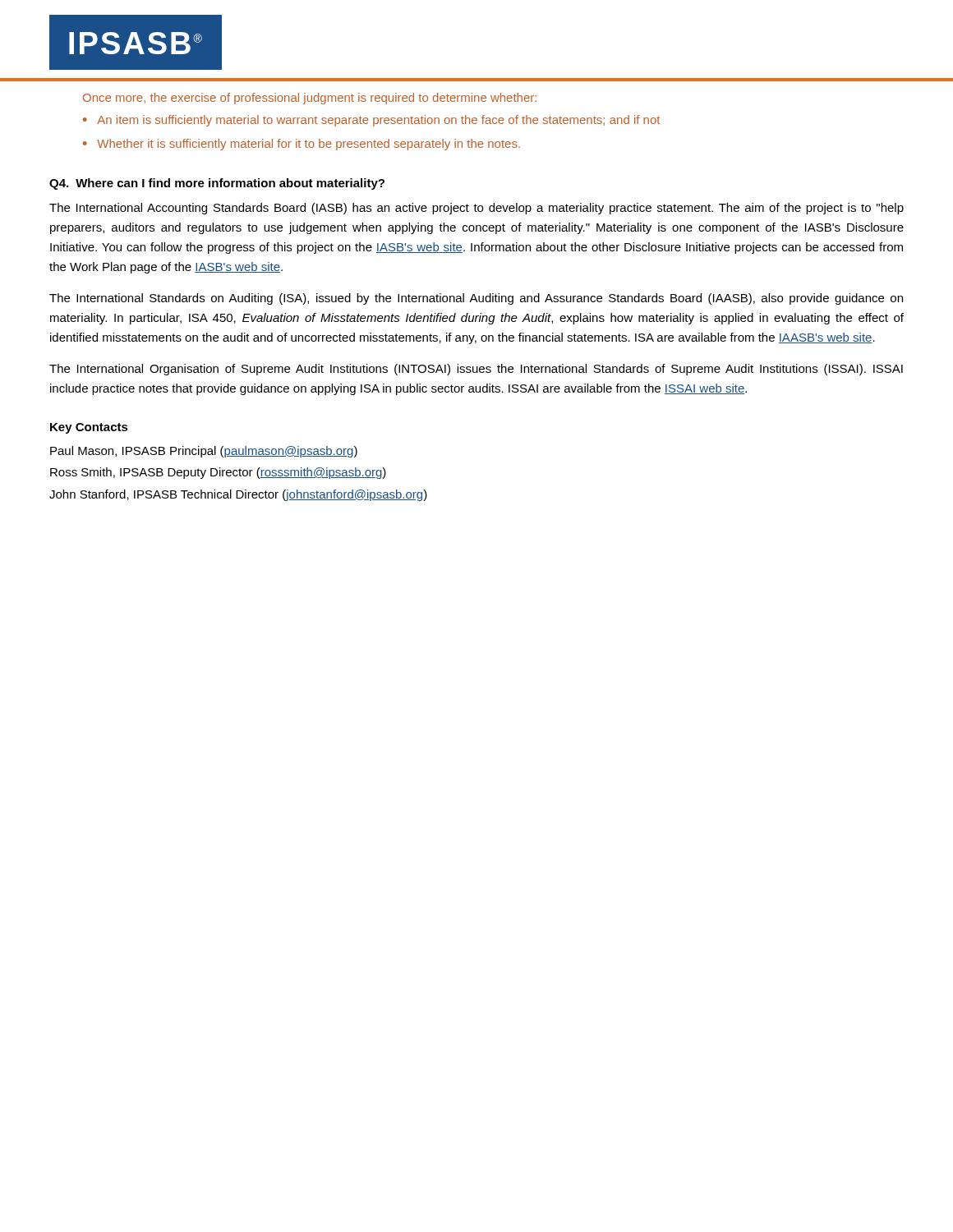Image resolution: width=953 pixels, height=1232 pixels.
Task: Click on the text that says "Ross Smith, IPSASB Deputy Director (rosssmith@ipsasb.org)"
Action: 218,472
